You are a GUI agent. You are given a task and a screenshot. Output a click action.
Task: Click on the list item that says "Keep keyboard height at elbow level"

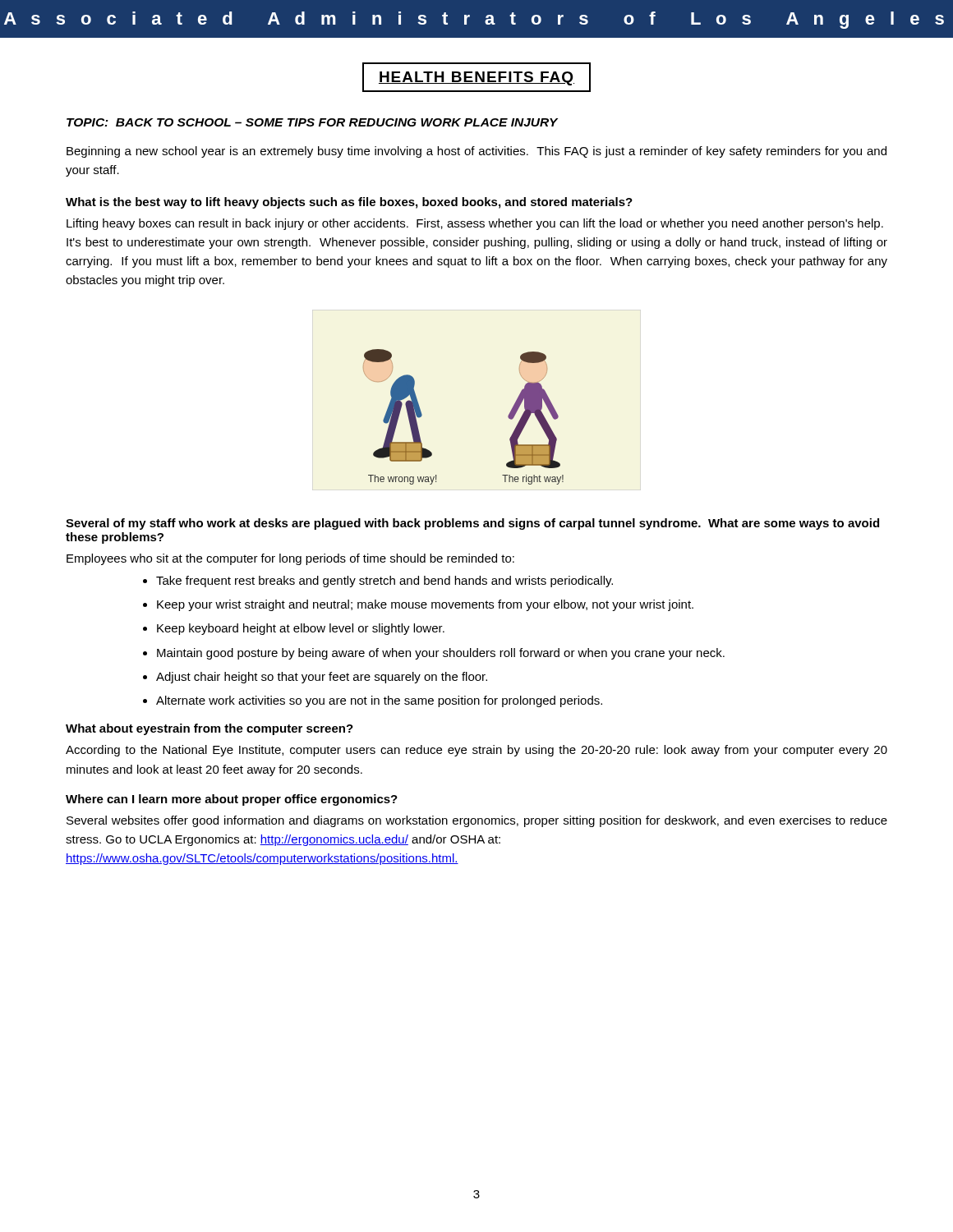point(301,628)
